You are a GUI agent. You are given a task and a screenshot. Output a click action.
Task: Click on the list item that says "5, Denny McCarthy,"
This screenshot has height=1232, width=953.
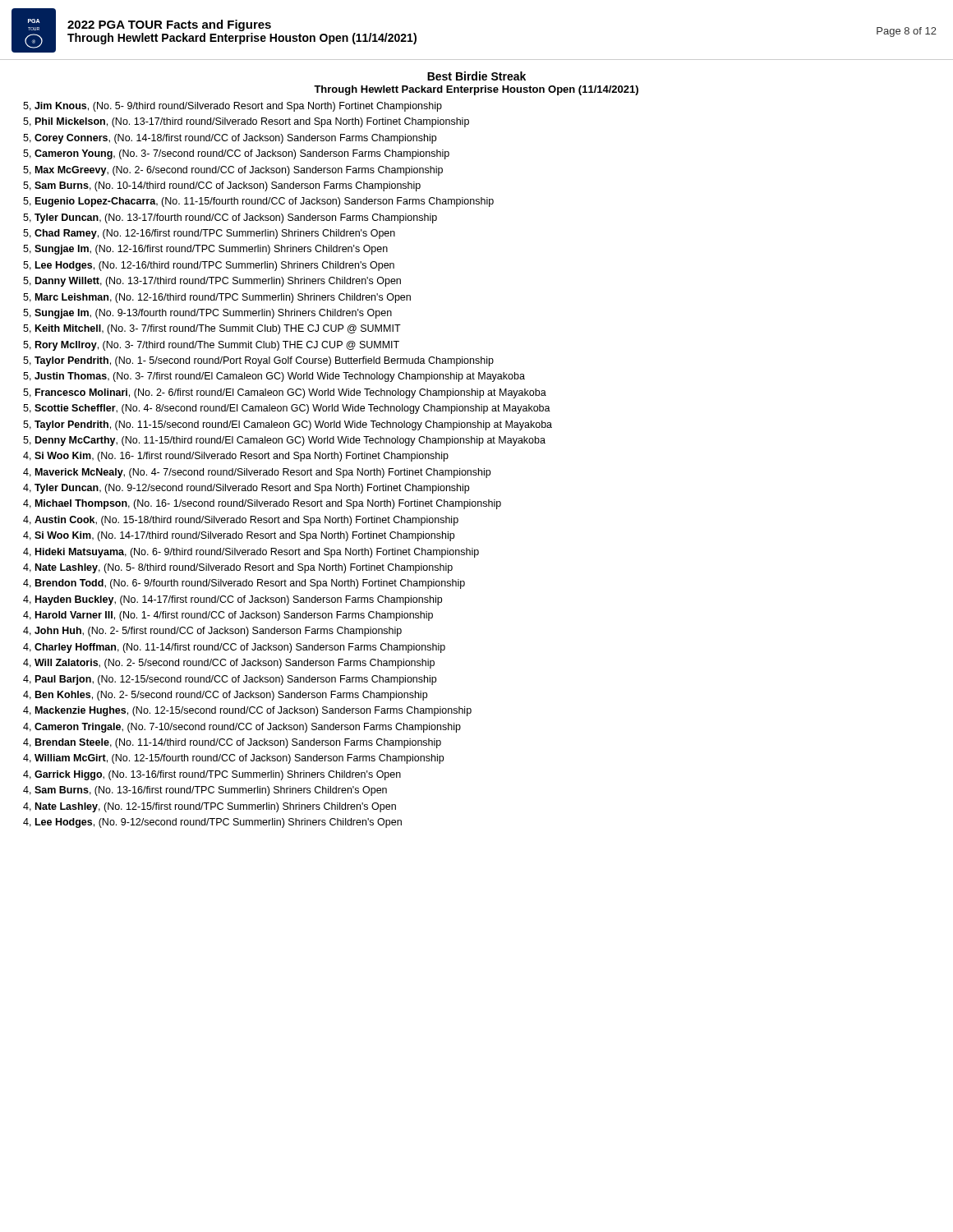(x=284, y=440)
